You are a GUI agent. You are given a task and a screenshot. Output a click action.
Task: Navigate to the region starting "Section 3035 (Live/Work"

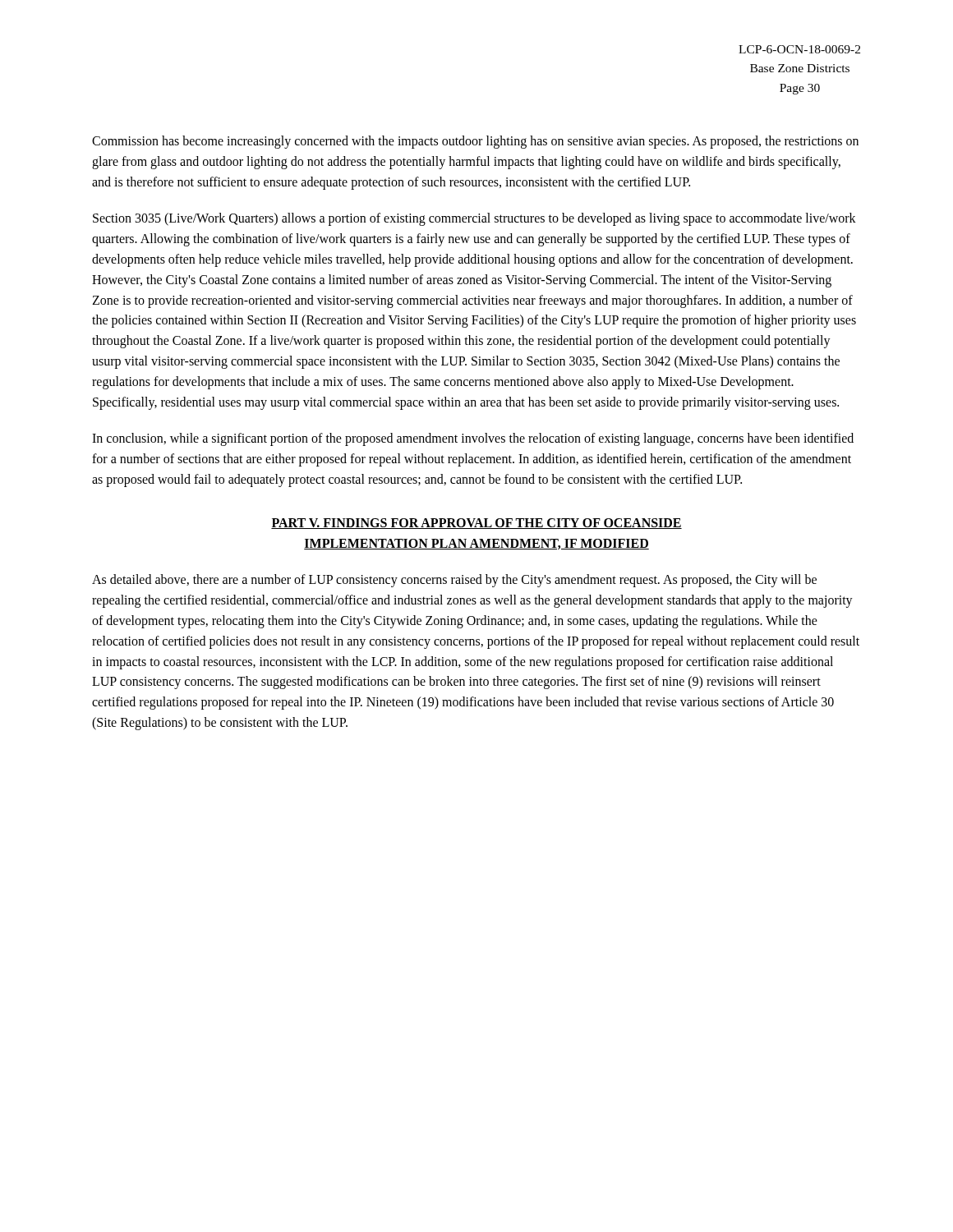click(474, 310)
